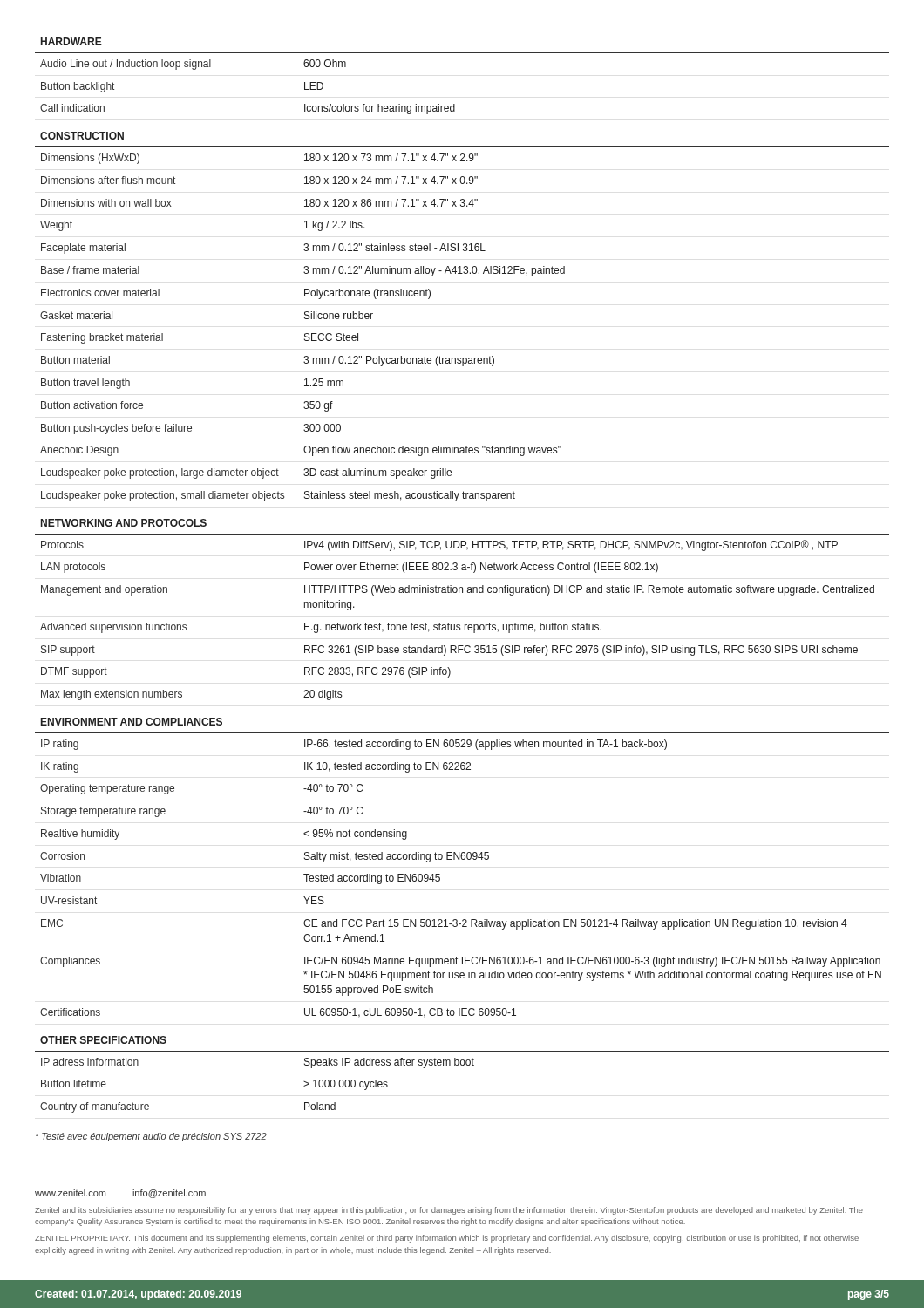Point to the element starting "Zenitel and its subsidiaries"

pos(449,1216)
